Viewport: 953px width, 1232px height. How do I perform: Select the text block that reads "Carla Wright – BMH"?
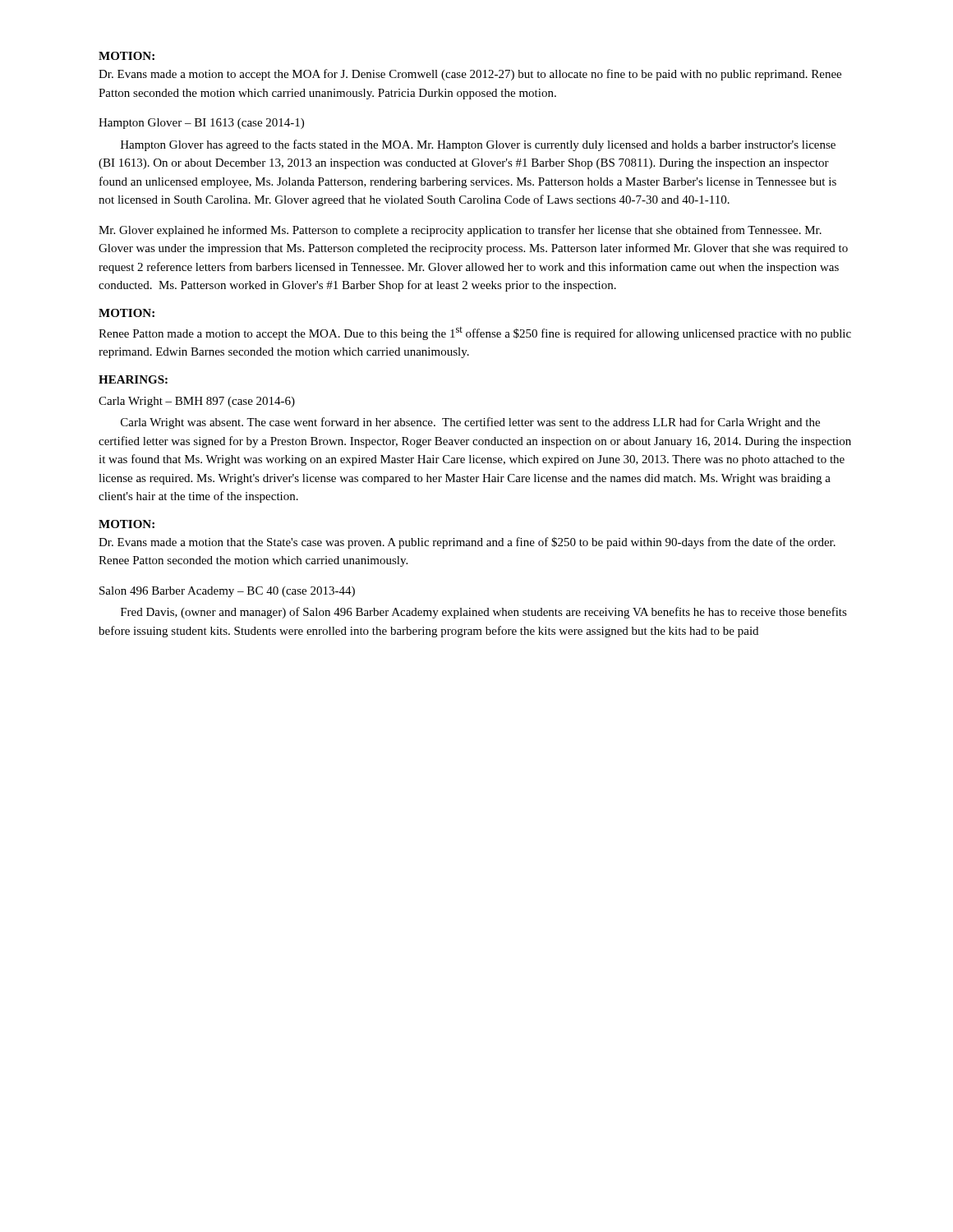(x=197, y=400)
